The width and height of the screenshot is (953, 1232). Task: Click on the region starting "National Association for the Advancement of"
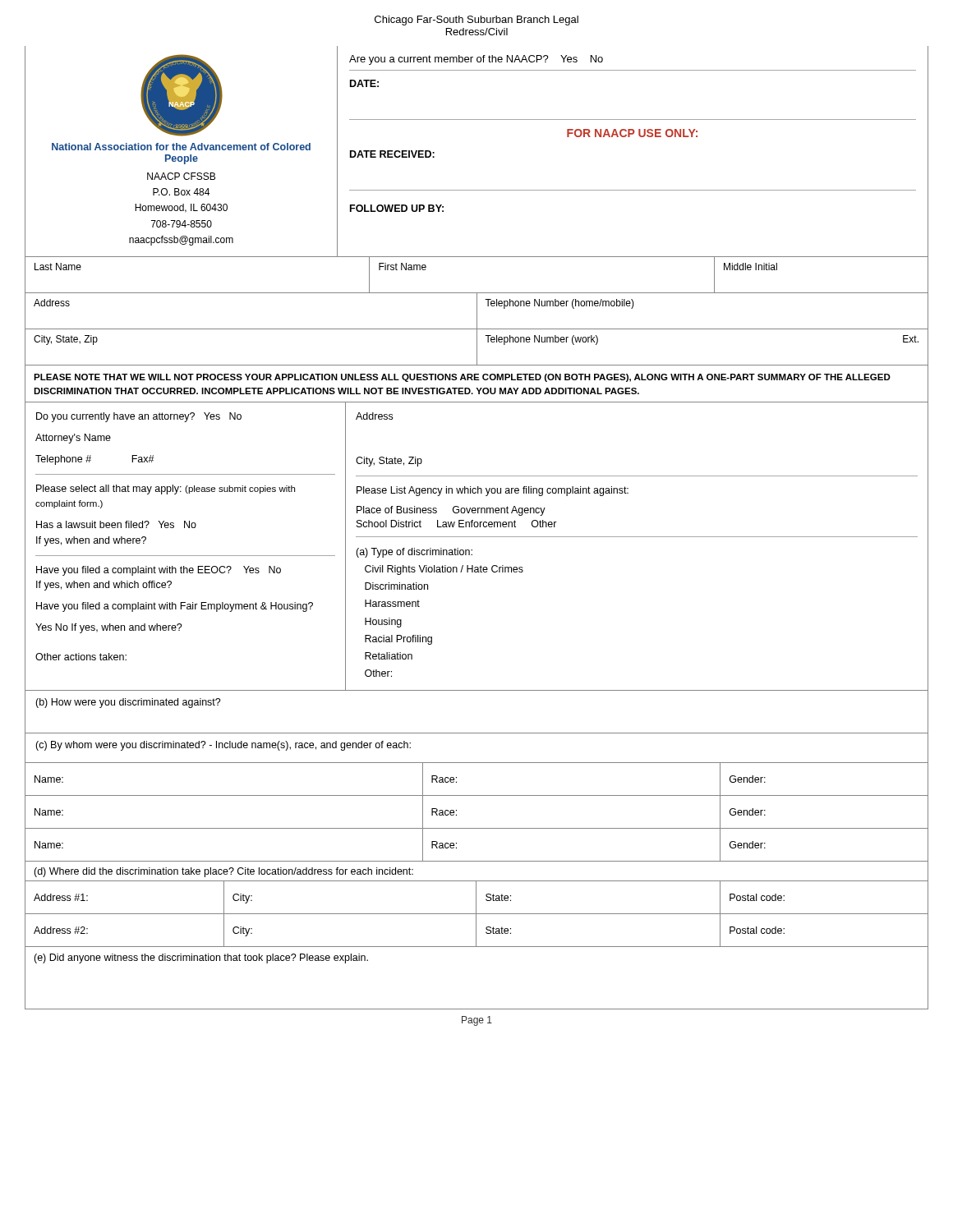[181, 153]
